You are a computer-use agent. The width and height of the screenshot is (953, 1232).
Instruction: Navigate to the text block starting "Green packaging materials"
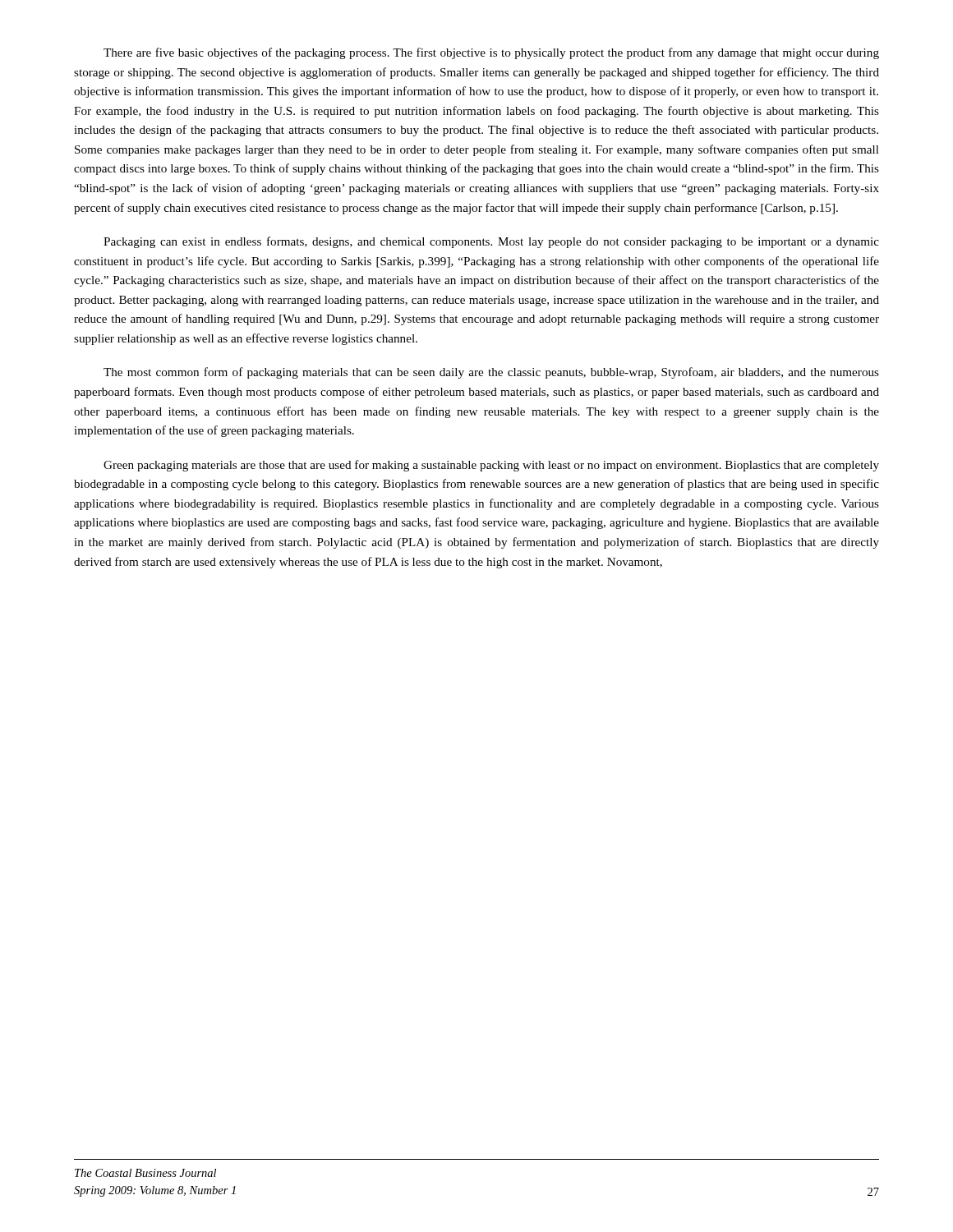click(476, 513)
